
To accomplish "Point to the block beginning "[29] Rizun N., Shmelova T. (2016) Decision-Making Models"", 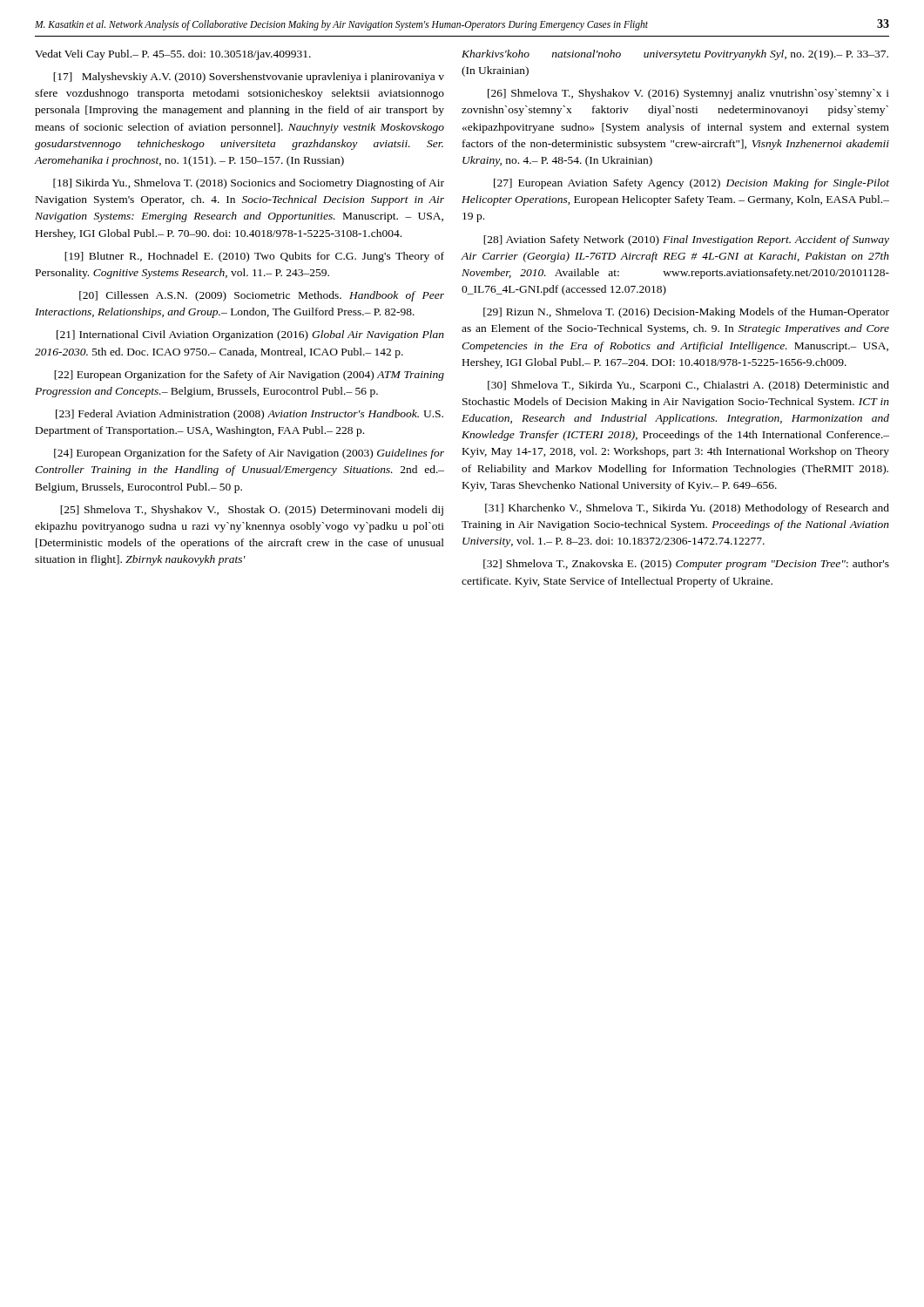I will tap(675, 337).
